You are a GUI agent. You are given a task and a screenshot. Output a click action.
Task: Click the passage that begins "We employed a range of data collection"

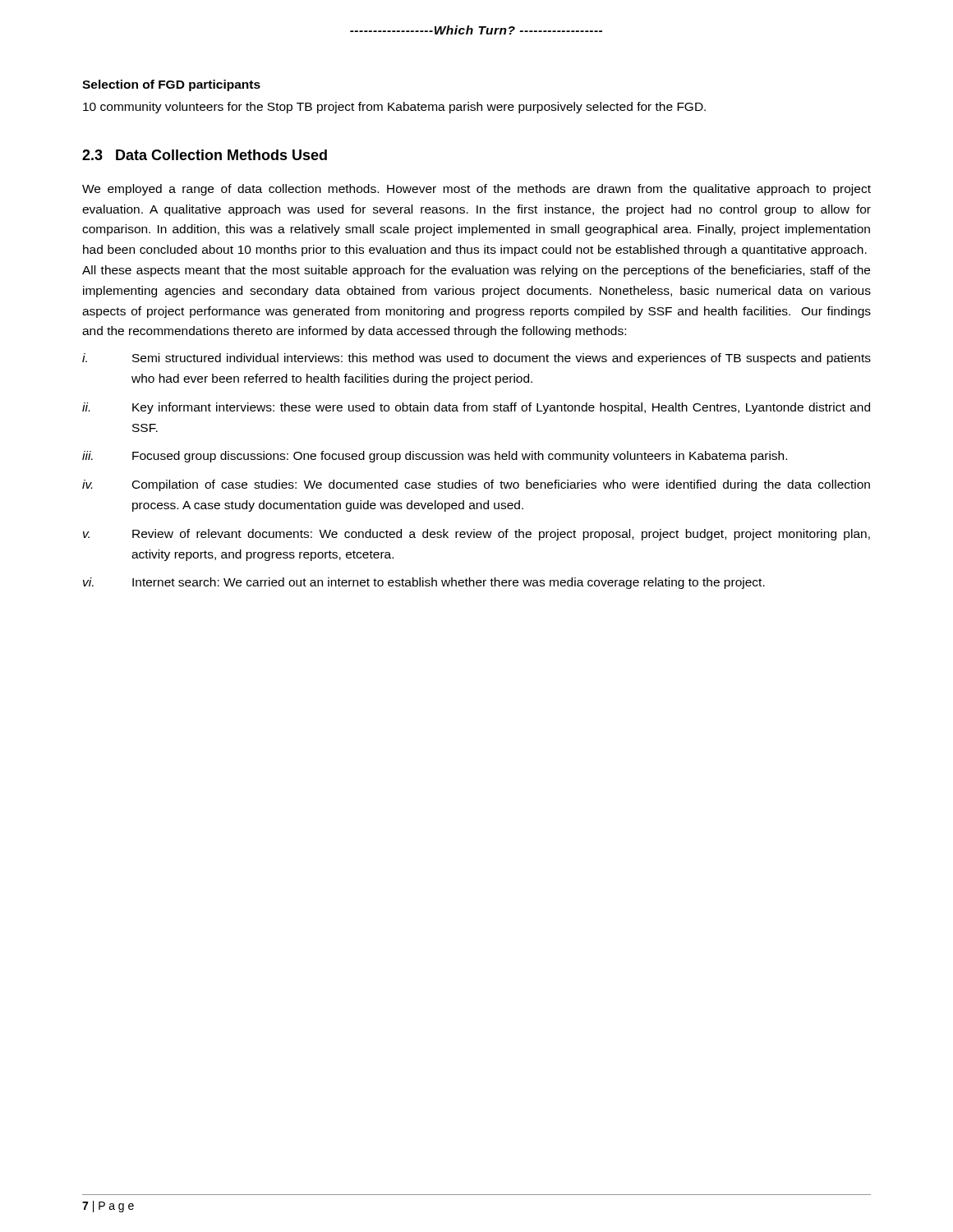pos(476,260)
